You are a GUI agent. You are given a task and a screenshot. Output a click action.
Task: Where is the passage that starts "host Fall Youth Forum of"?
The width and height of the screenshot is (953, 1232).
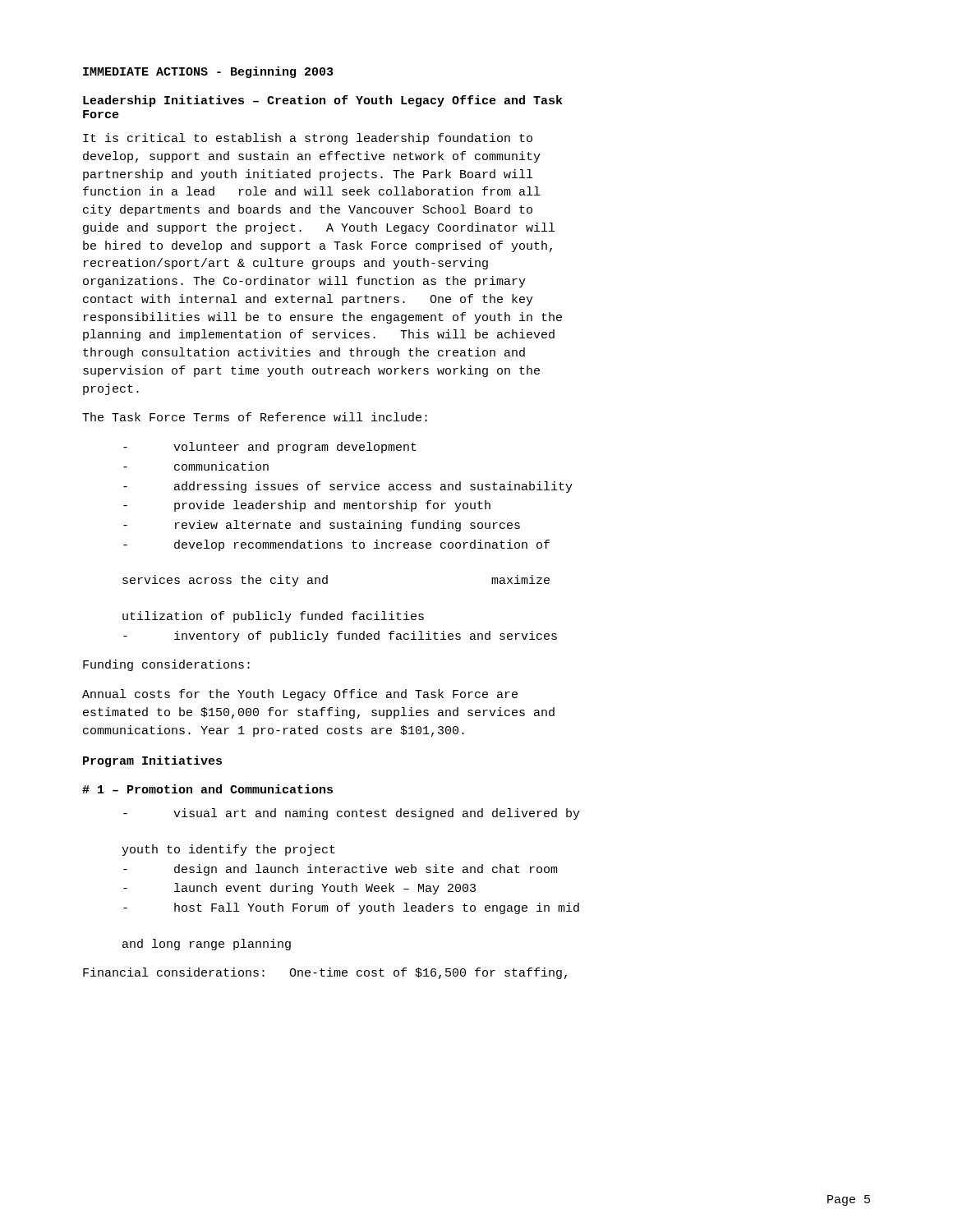click(x=351, y=908)
